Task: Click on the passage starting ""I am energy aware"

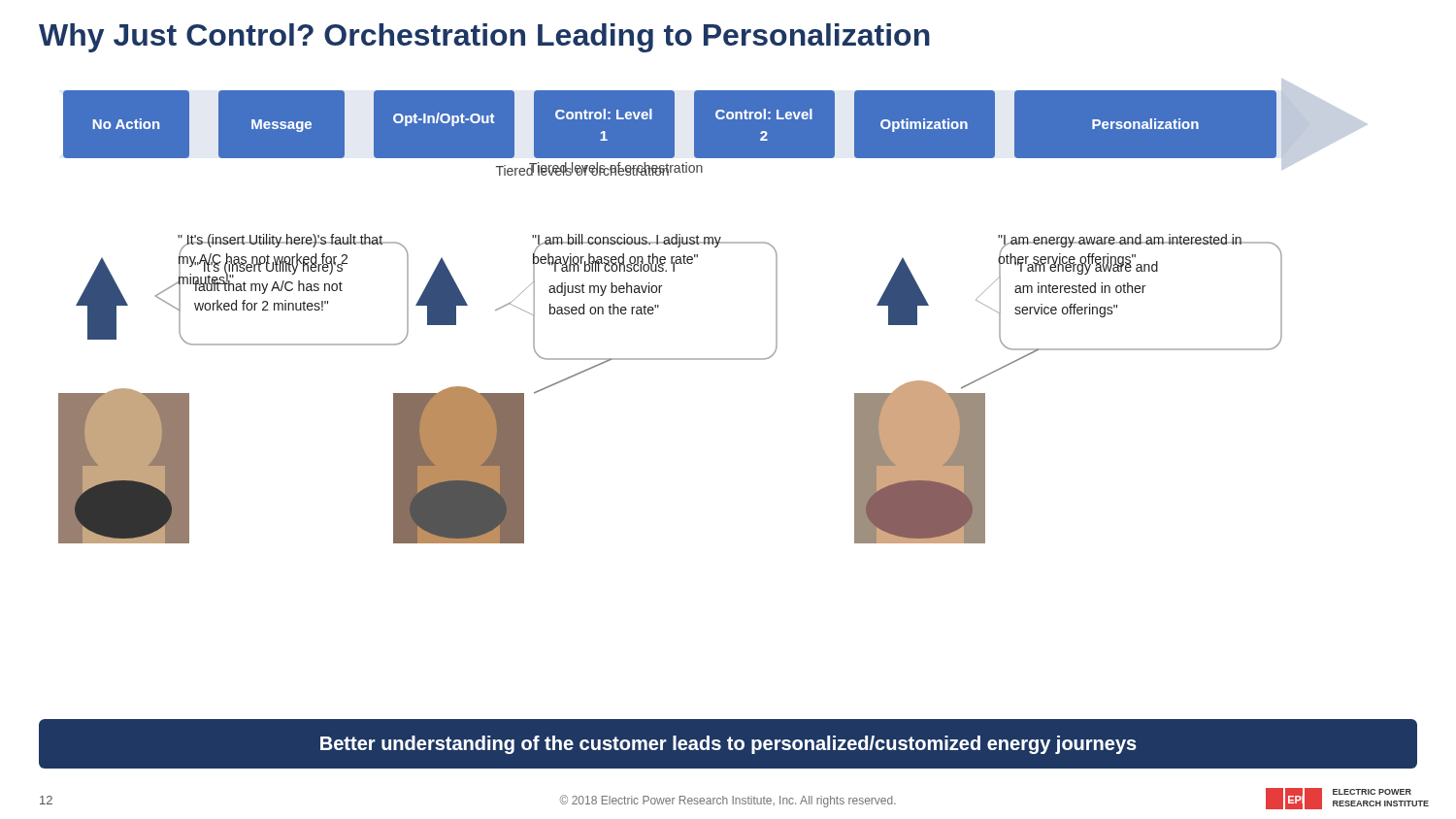Action: click(x=1120, y=250)
